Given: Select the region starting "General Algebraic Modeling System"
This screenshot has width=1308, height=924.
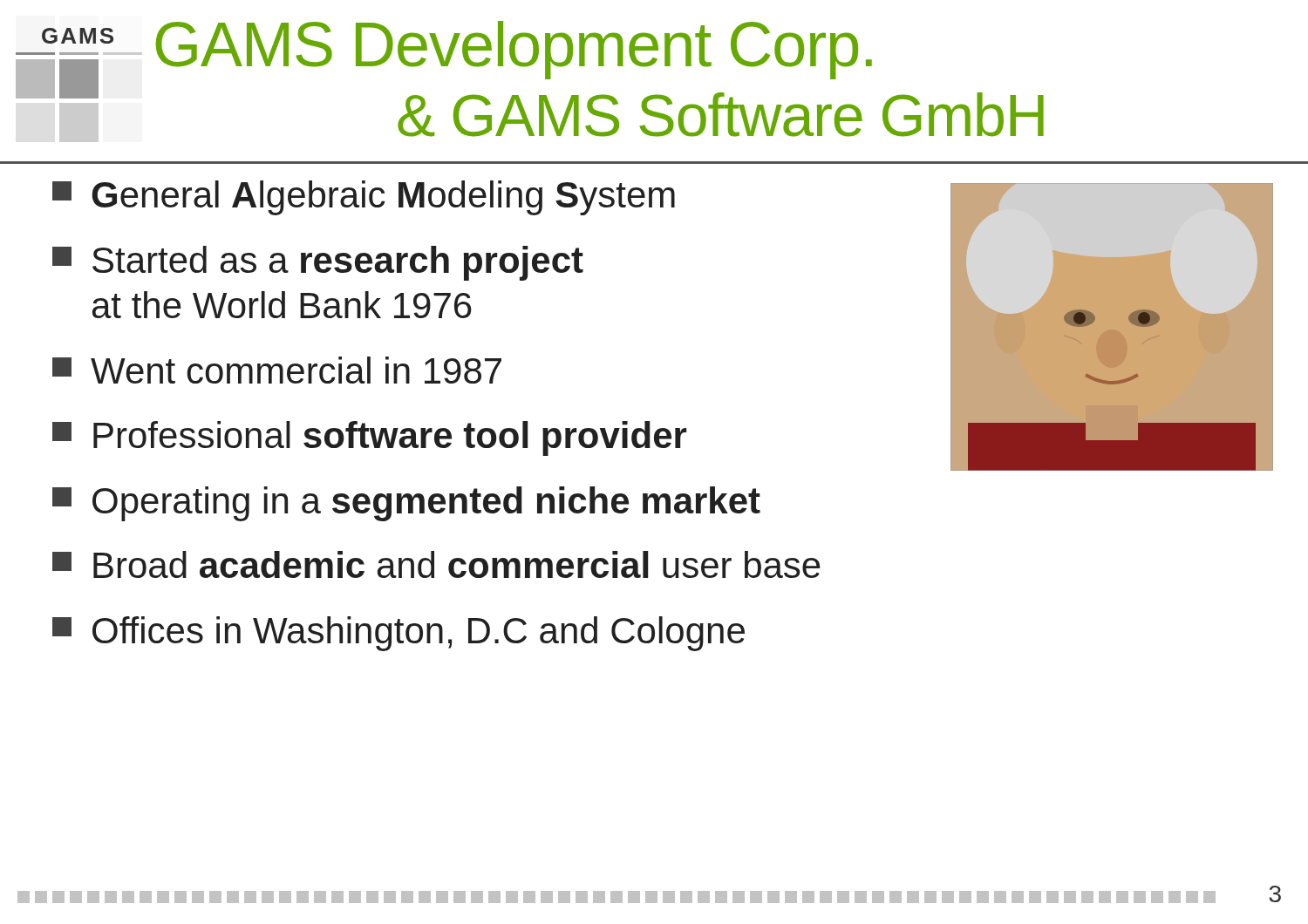Looking at the screenshot, I should click(x=365, y=195).
